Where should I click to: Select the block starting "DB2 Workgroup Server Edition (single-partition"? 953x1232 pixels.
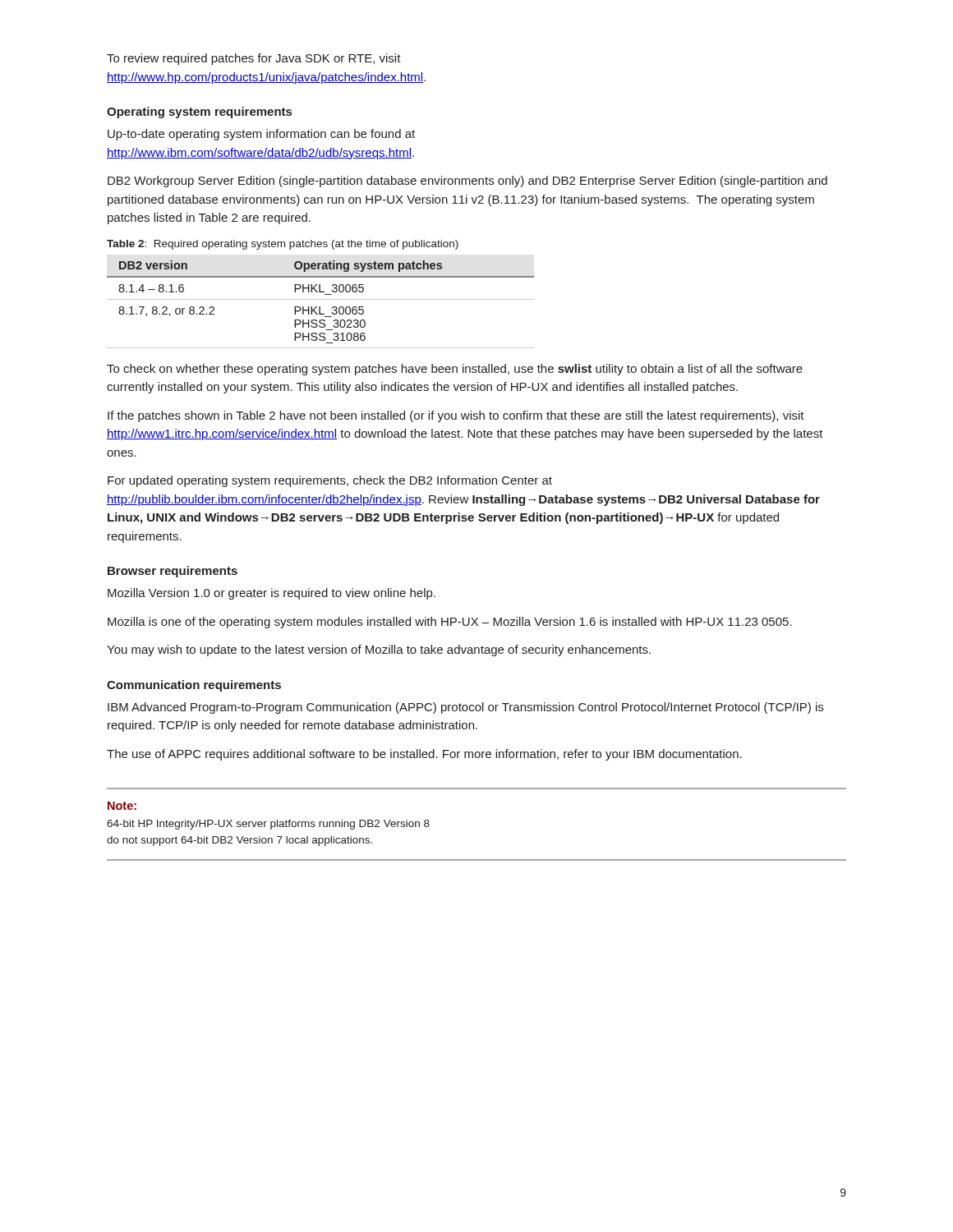pos(467,199)
